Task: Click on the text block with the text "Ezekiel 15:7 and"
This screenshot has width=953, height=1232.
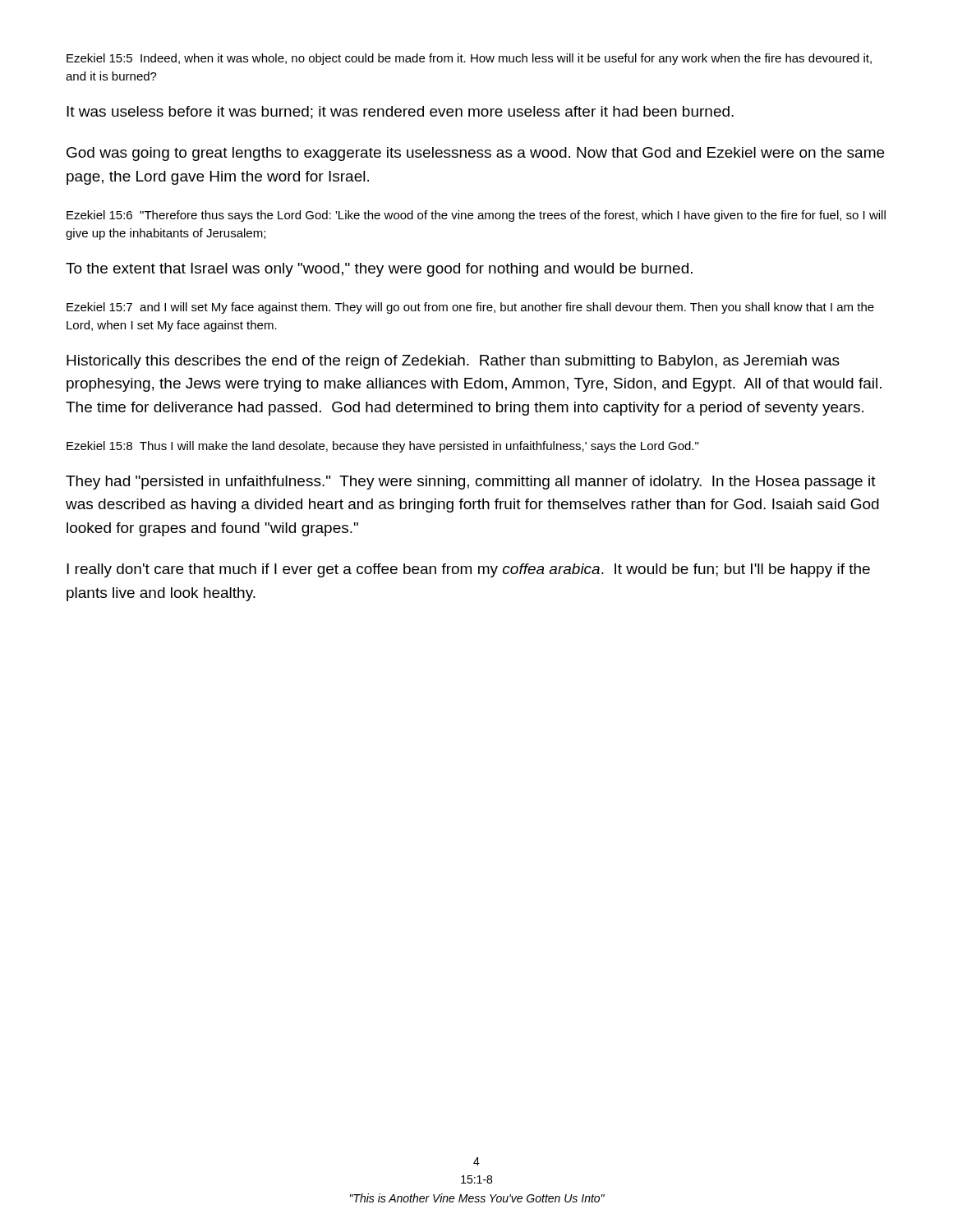Action: [x=470, y=316]
